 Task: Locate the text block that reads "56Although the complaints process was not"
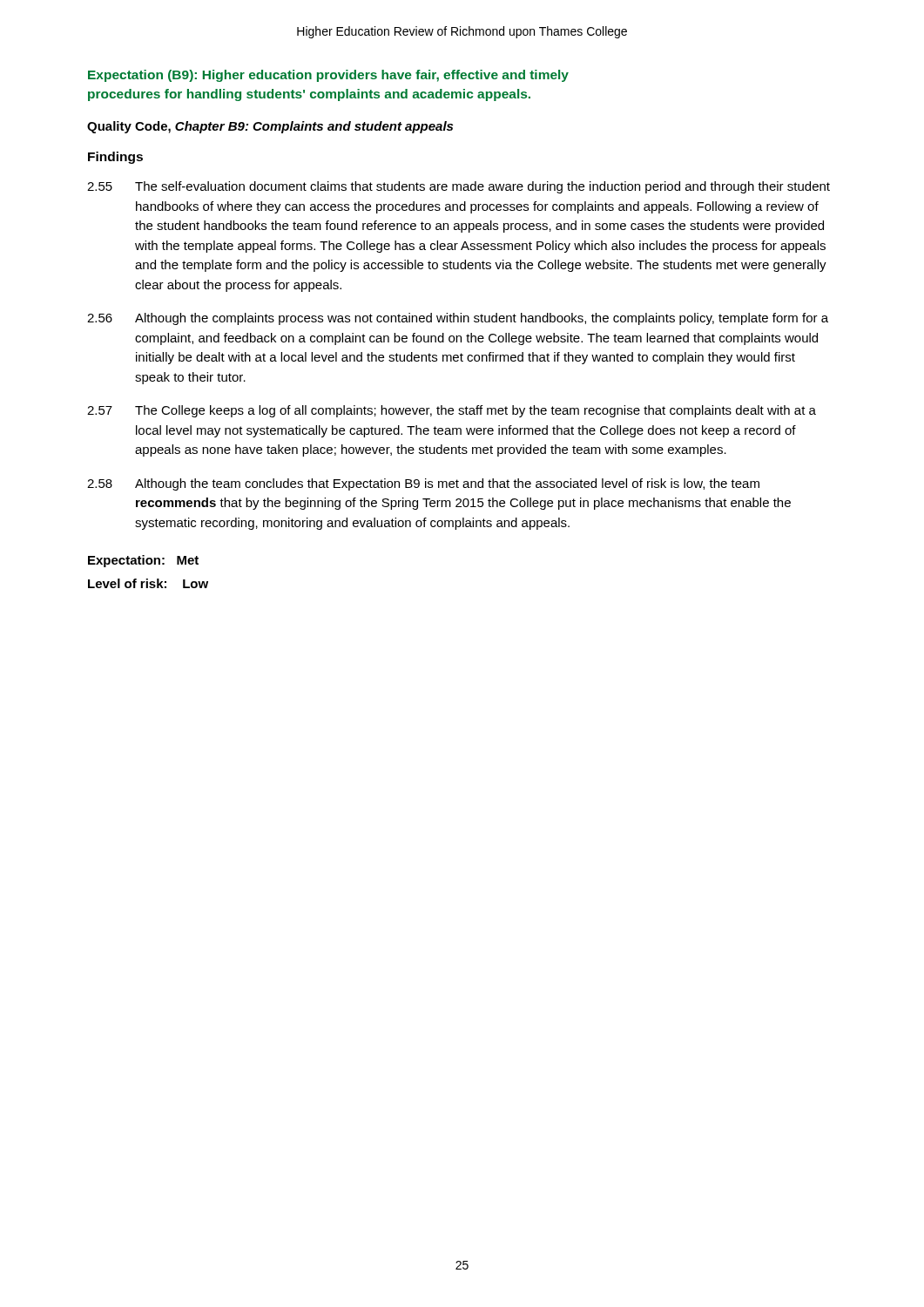point(460,348)
